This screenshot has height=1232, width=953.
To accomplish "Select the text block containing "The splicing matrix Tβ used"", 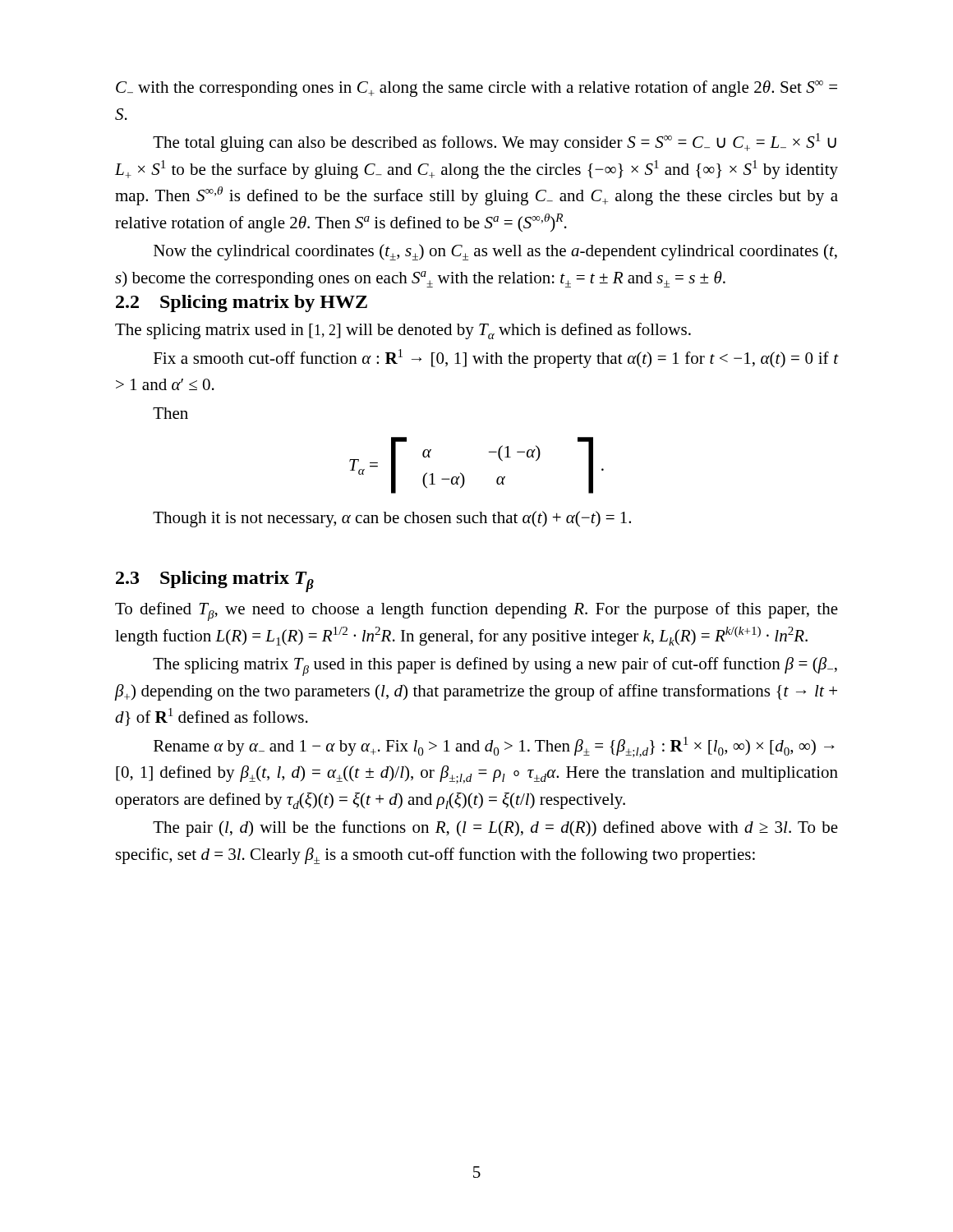I will coord(476,691).
